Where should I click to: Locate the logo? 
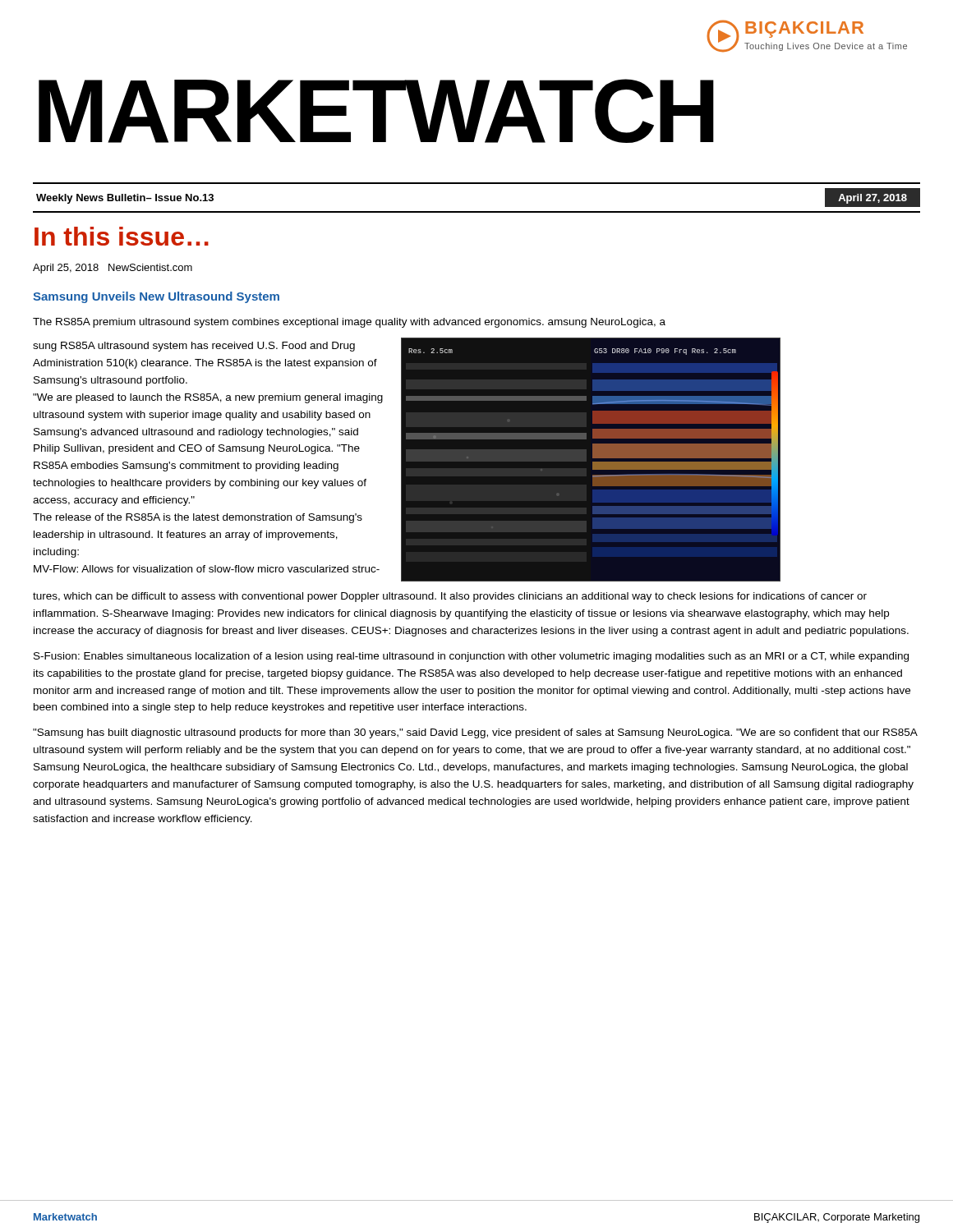[x=813, y=36]
